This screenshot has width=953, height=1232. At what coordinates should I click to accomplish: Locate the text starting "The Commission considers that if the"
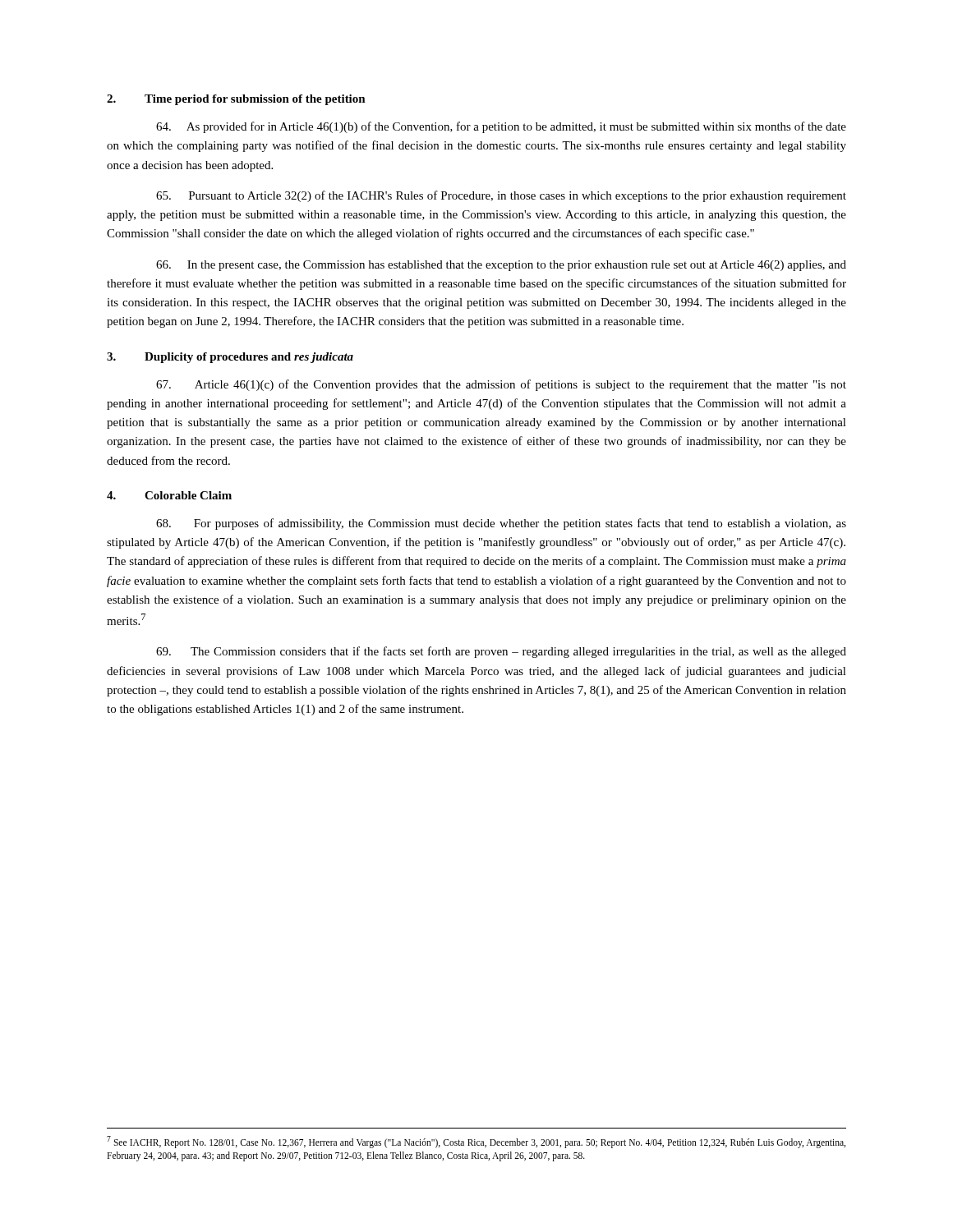tap(476, 681)
